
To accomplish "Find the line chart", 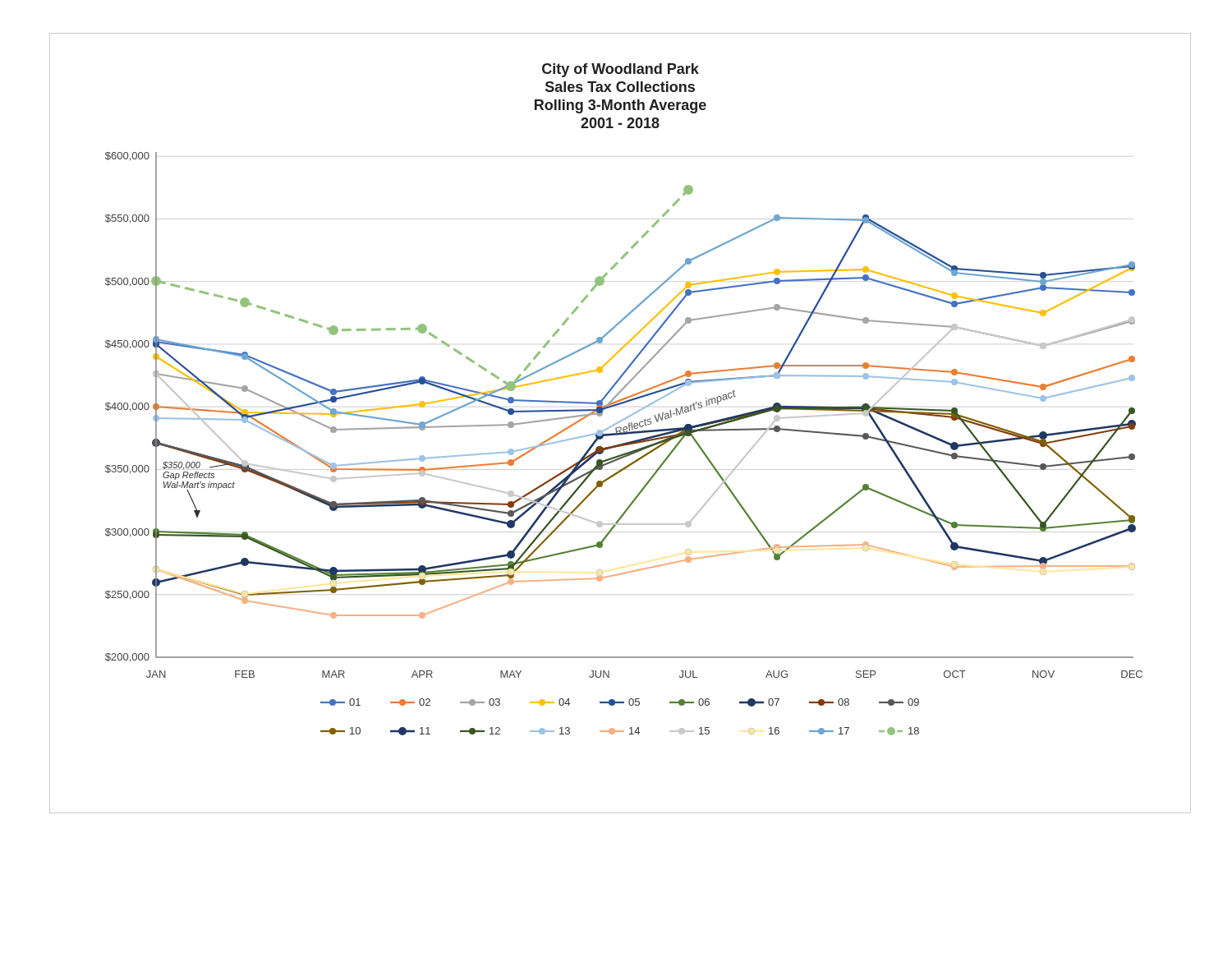I will point(620,423).
